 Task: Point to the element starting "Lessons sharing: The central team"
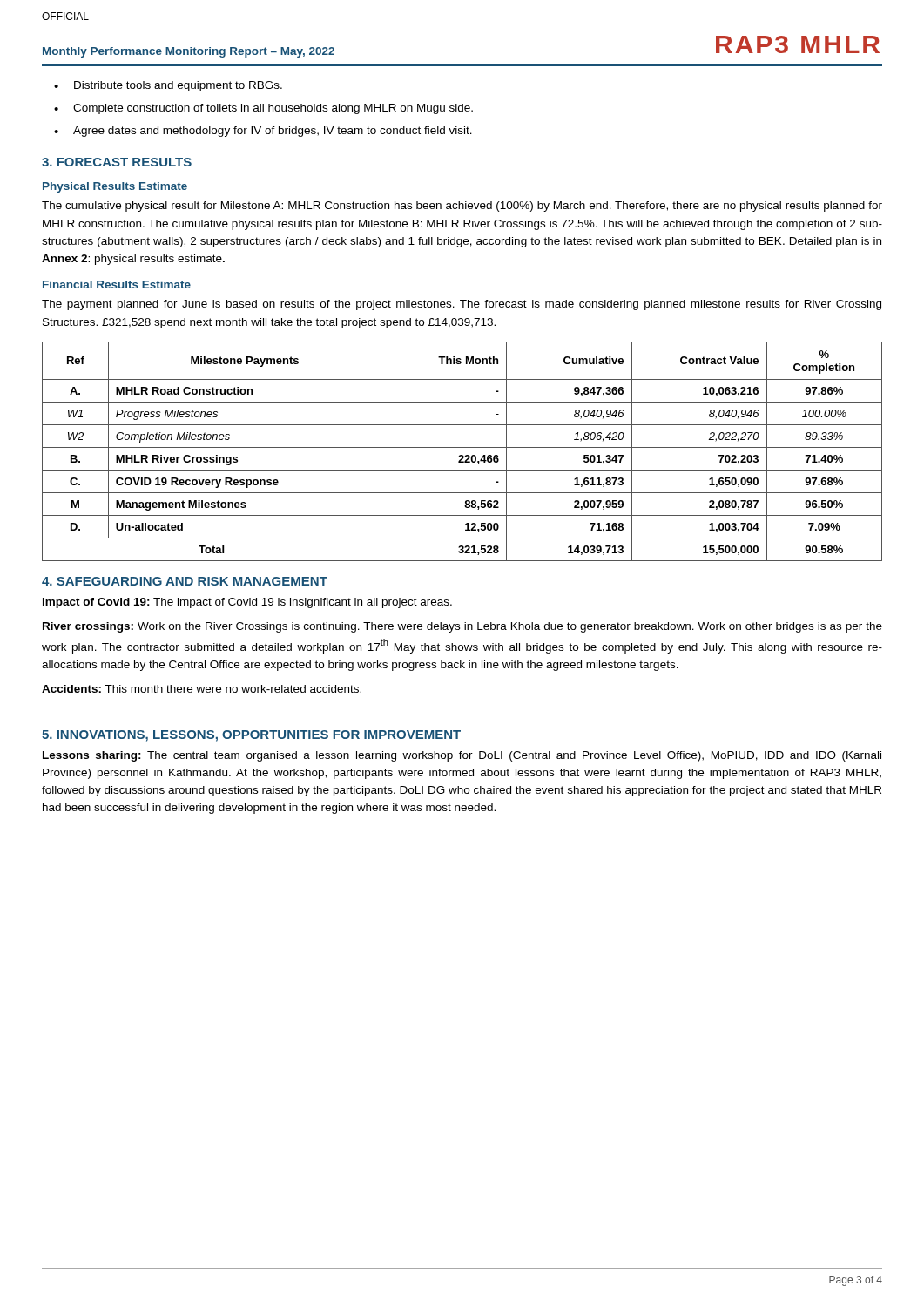(x=462, y=781)
